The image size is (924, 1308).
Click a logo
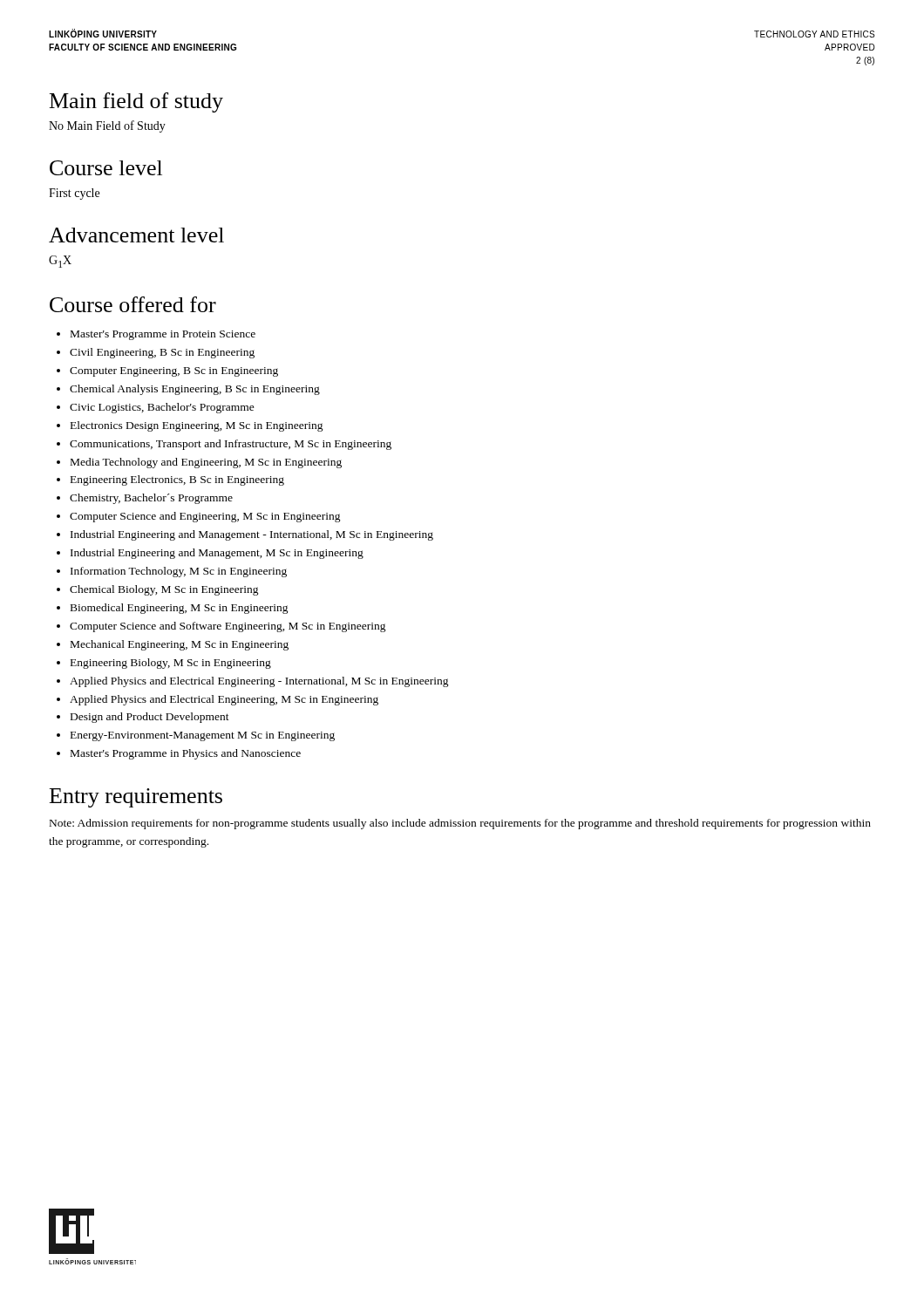[x=92, y=1241]
